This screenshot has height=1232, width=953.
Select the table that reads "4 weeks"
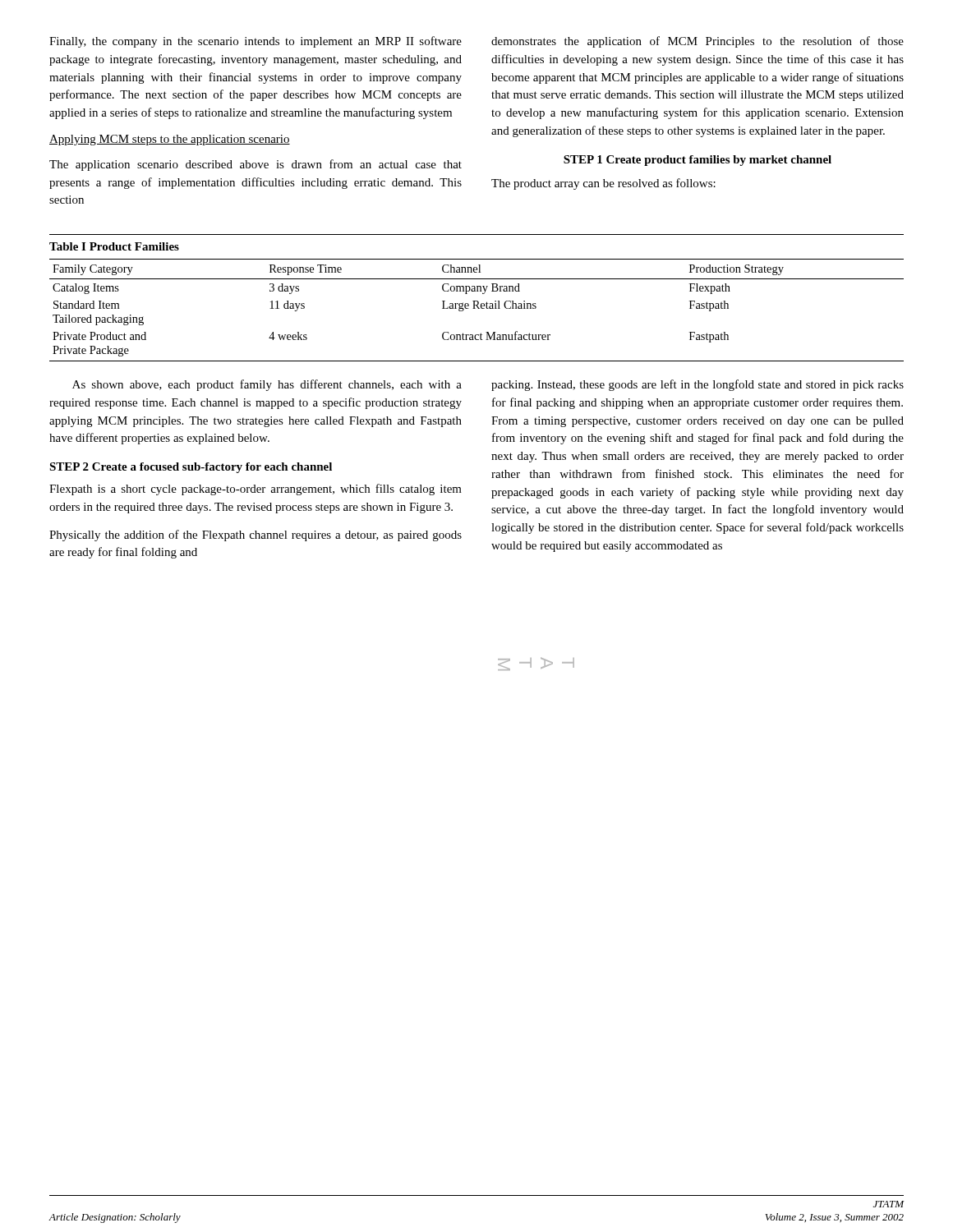[x=476, y=310]
